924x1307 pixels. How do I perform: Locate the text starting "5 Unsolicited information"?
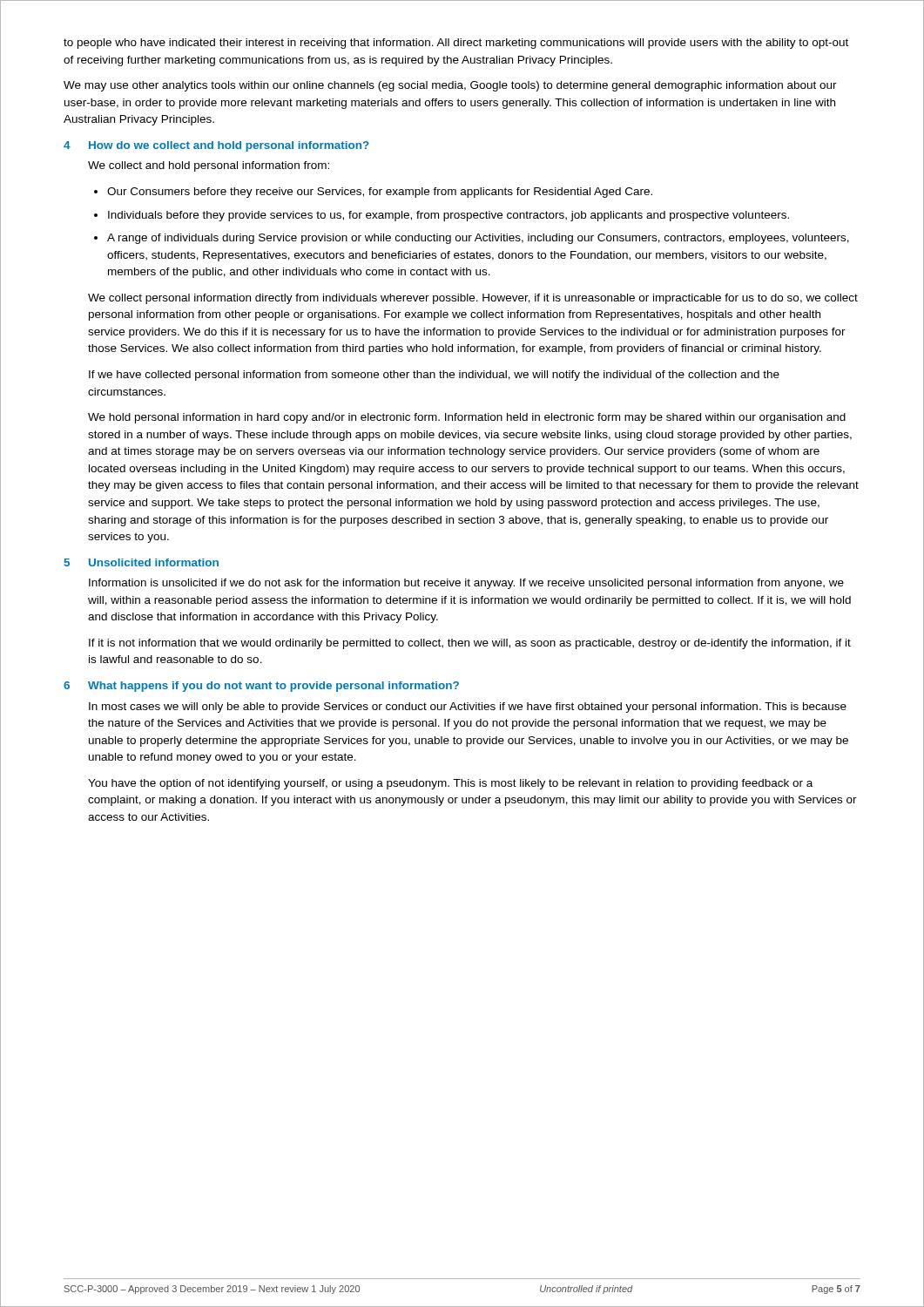141,562
